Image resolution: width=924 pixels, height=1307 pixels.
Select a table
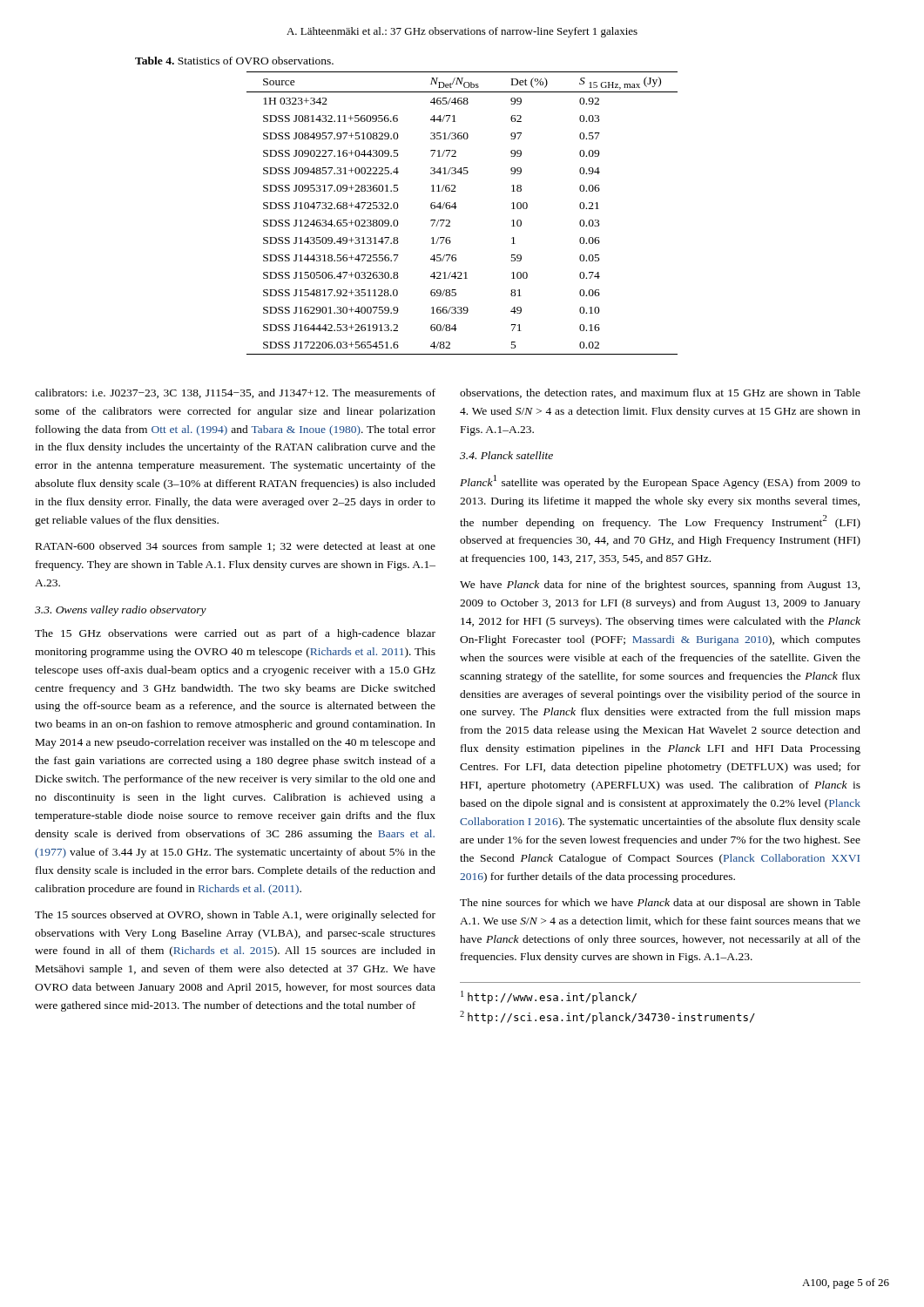pyautogui.click(x=462, y=221)
